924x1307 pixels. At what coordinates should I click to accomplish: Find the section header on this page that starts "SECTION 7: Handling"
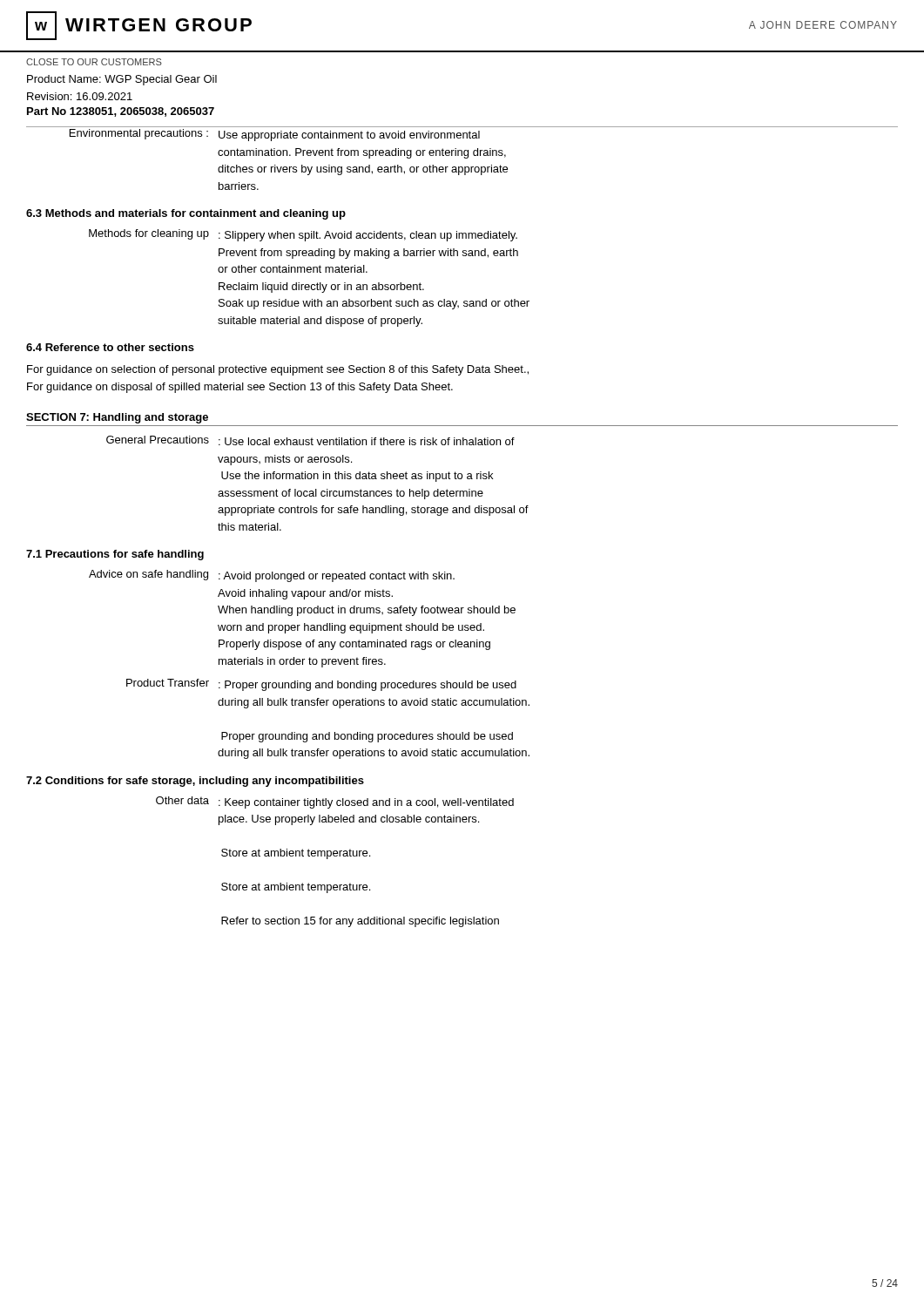117,417
